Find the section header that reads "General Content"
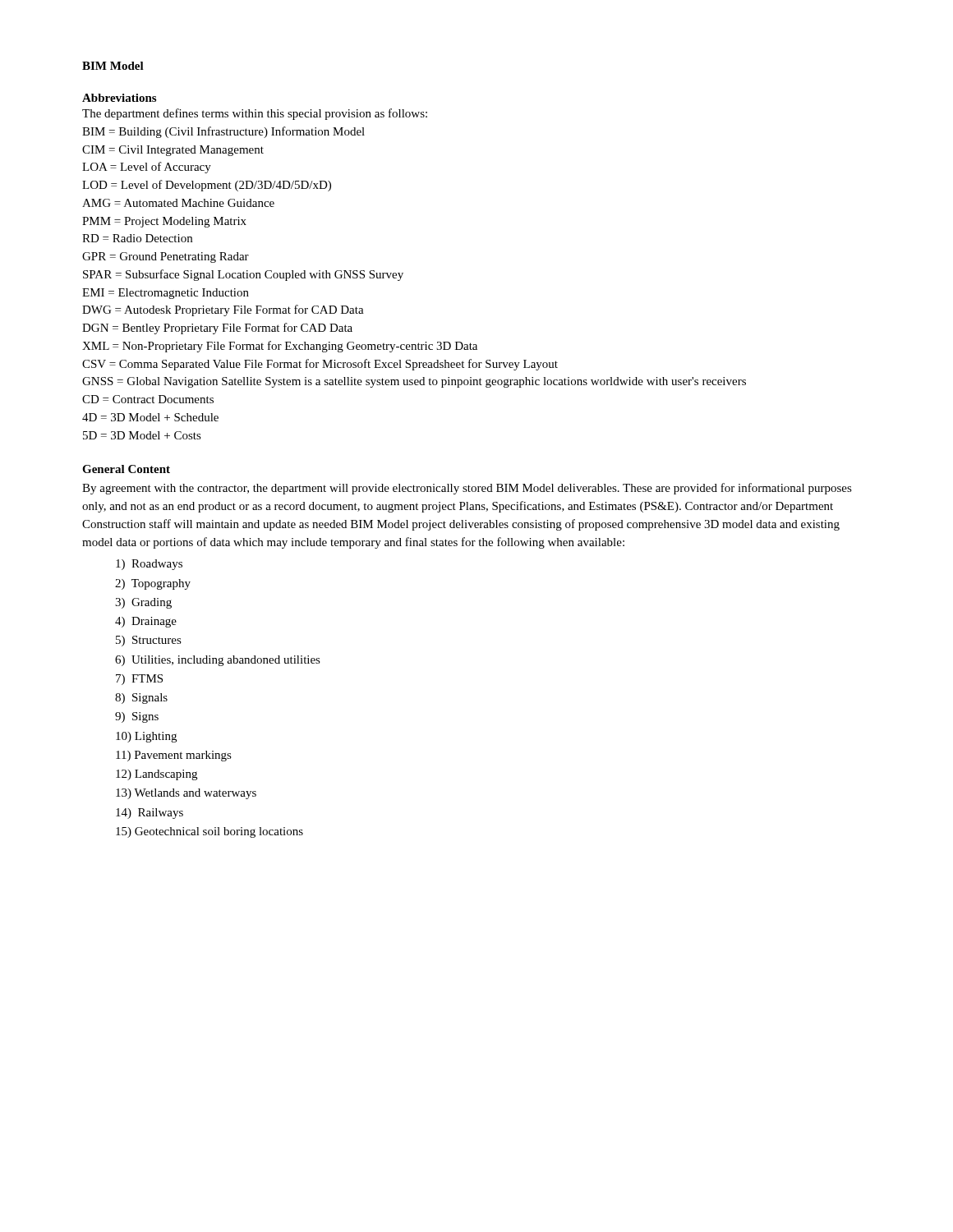The image size is (953, 1232). click(x=126, y=469)
